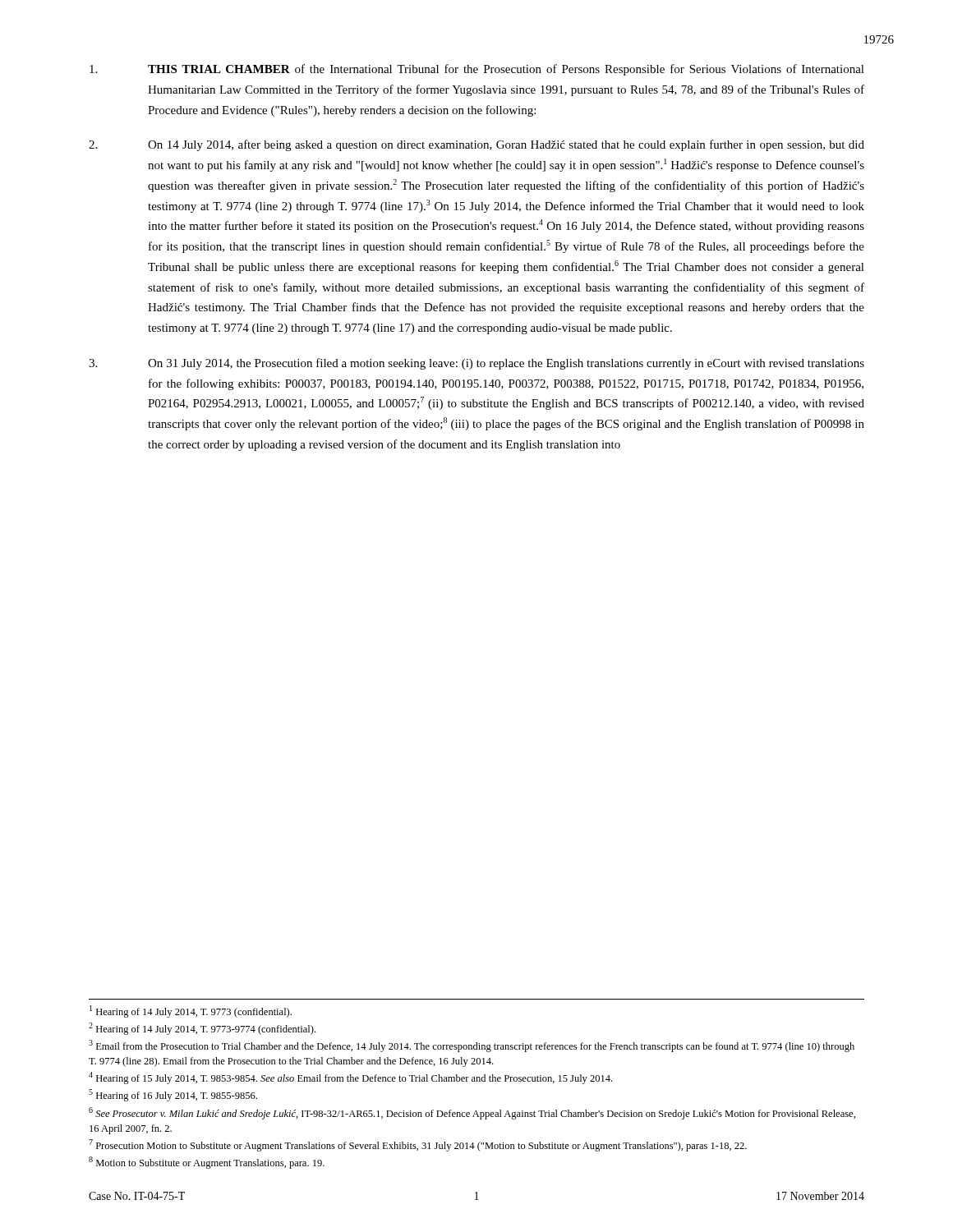The height and width of the screenshot is (1232, 953).
Task: Navigate to the text block starting "8 Motion to Substitute or Augment Translations,"
Action: [x=207, y=1162]
